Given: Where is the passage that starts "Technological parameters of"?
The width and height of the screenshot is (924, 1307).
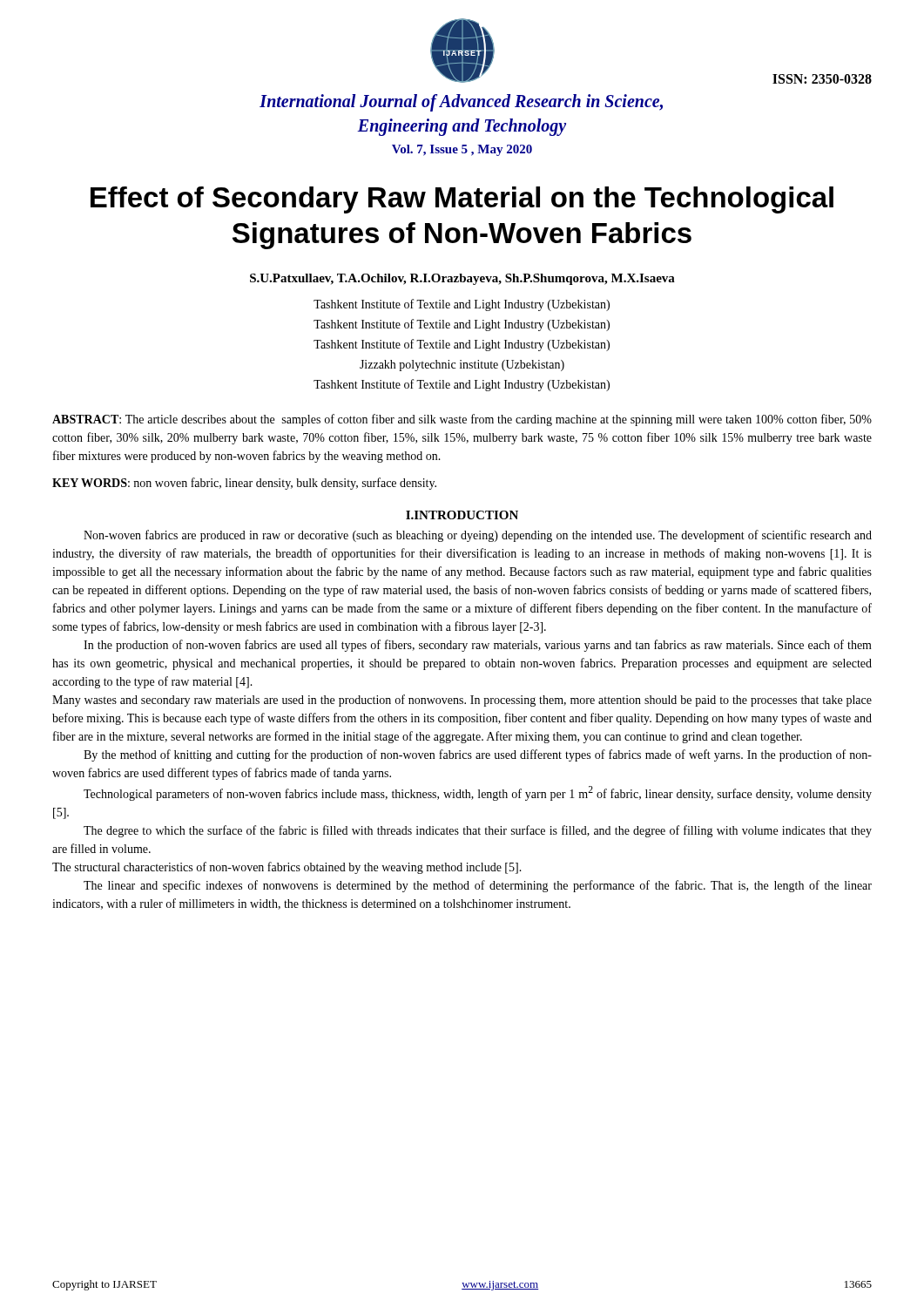Looking at the screenshot, I should 462,801.
